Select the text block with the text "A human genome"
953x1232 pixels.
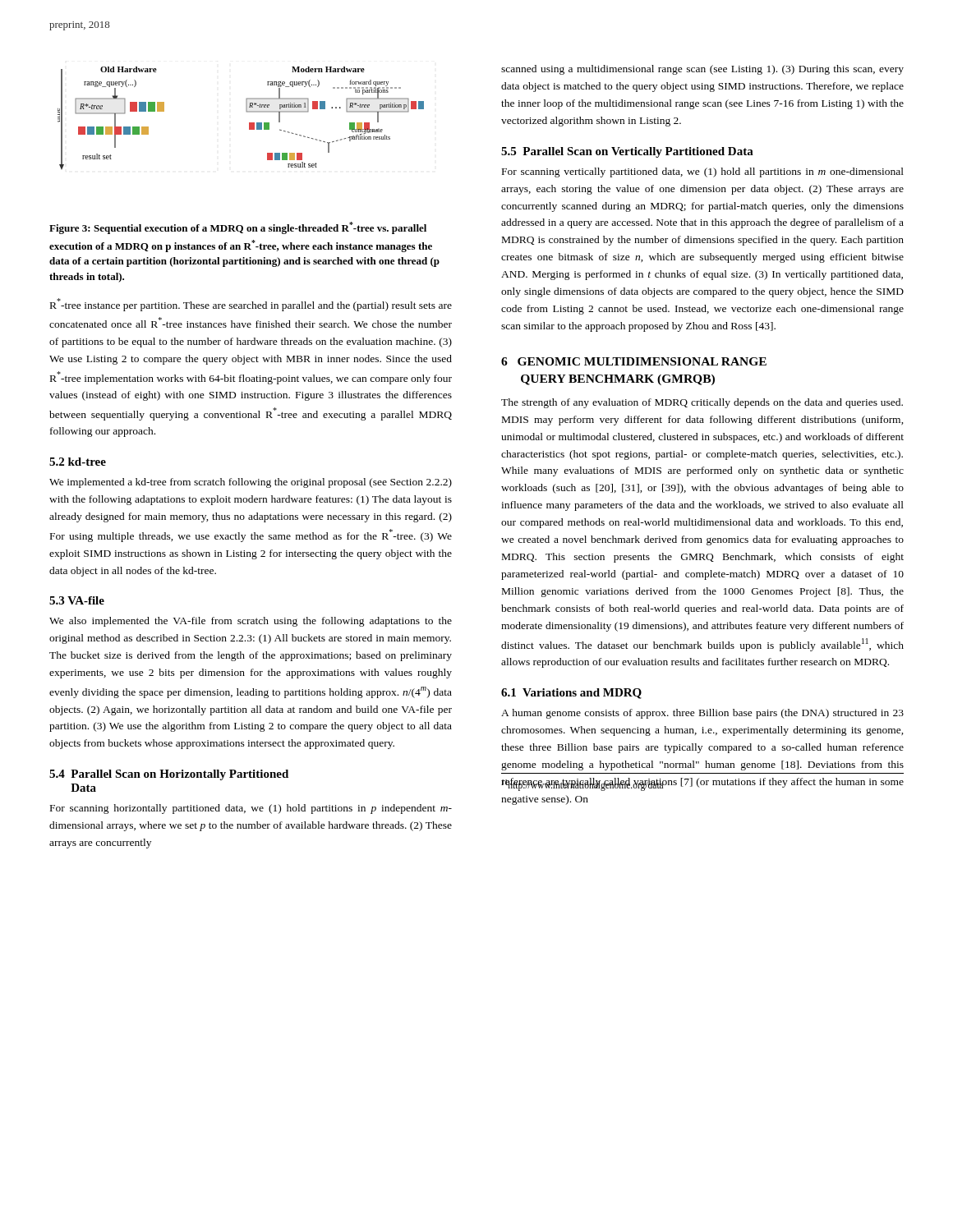tap(702, 755)
